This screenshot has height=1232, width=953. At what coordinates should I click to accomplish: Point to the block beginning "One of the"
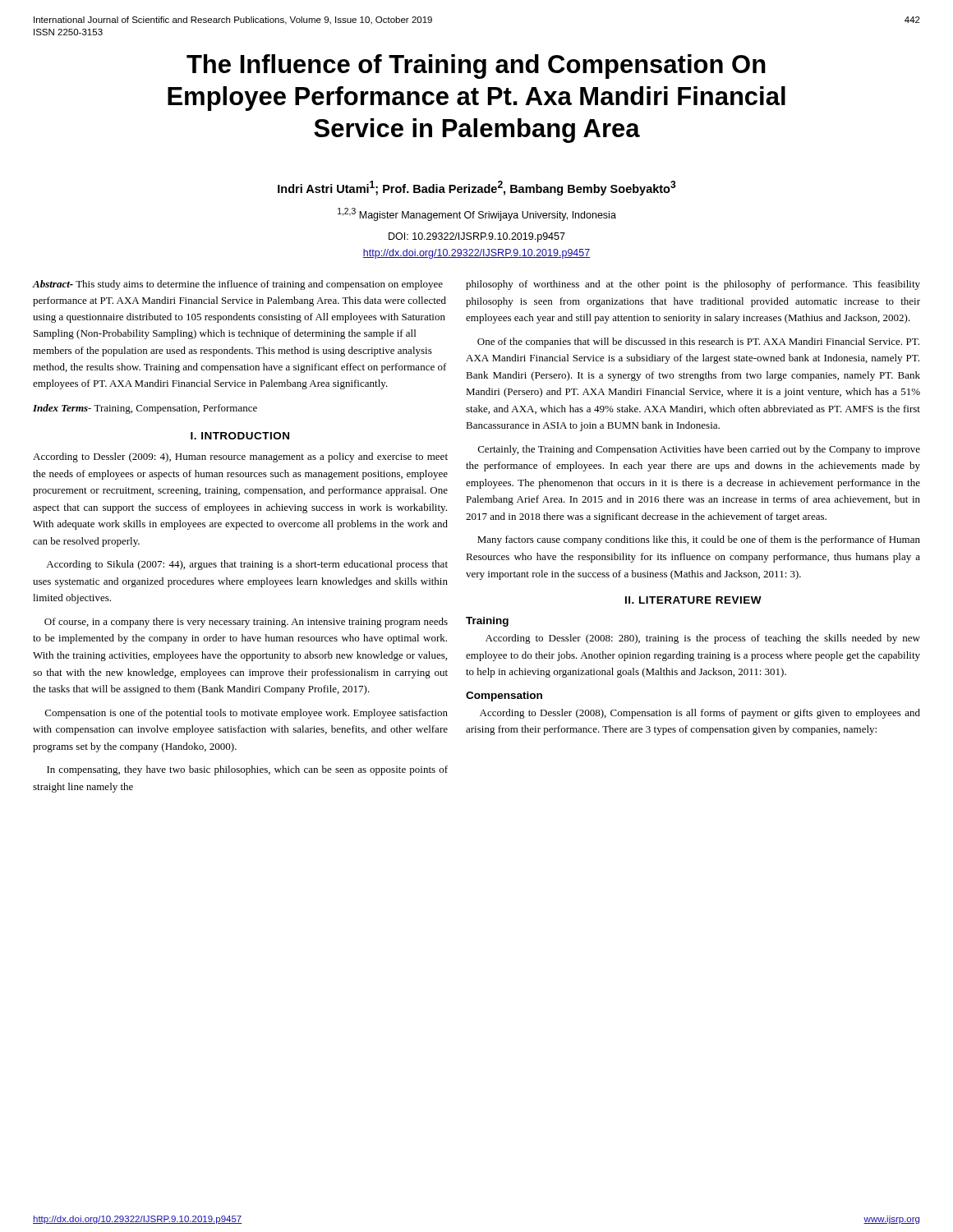tap(693, 383)
